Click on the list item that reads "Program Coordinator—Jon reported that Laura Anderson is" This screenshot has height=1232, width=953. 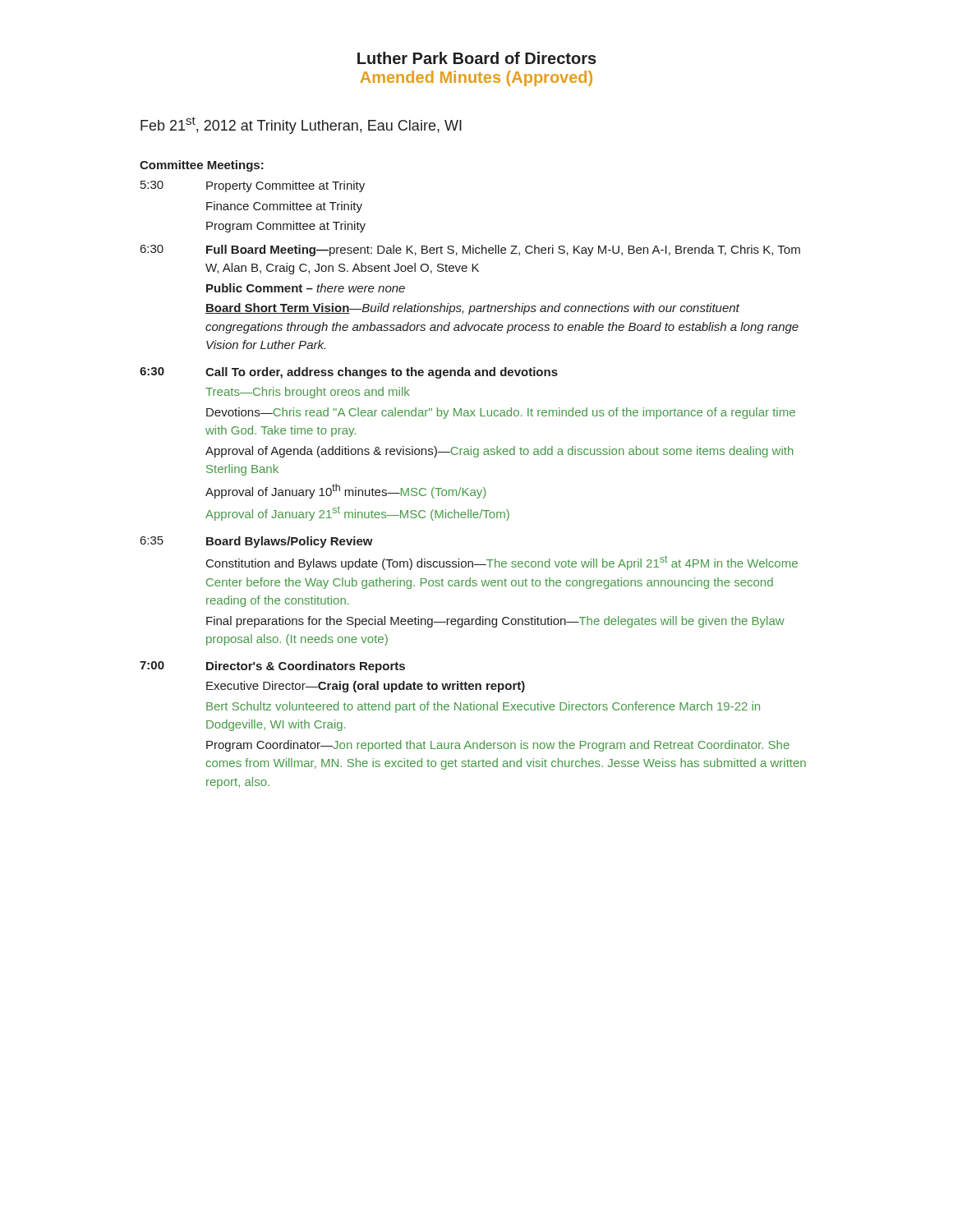click(x=509, y=763)
